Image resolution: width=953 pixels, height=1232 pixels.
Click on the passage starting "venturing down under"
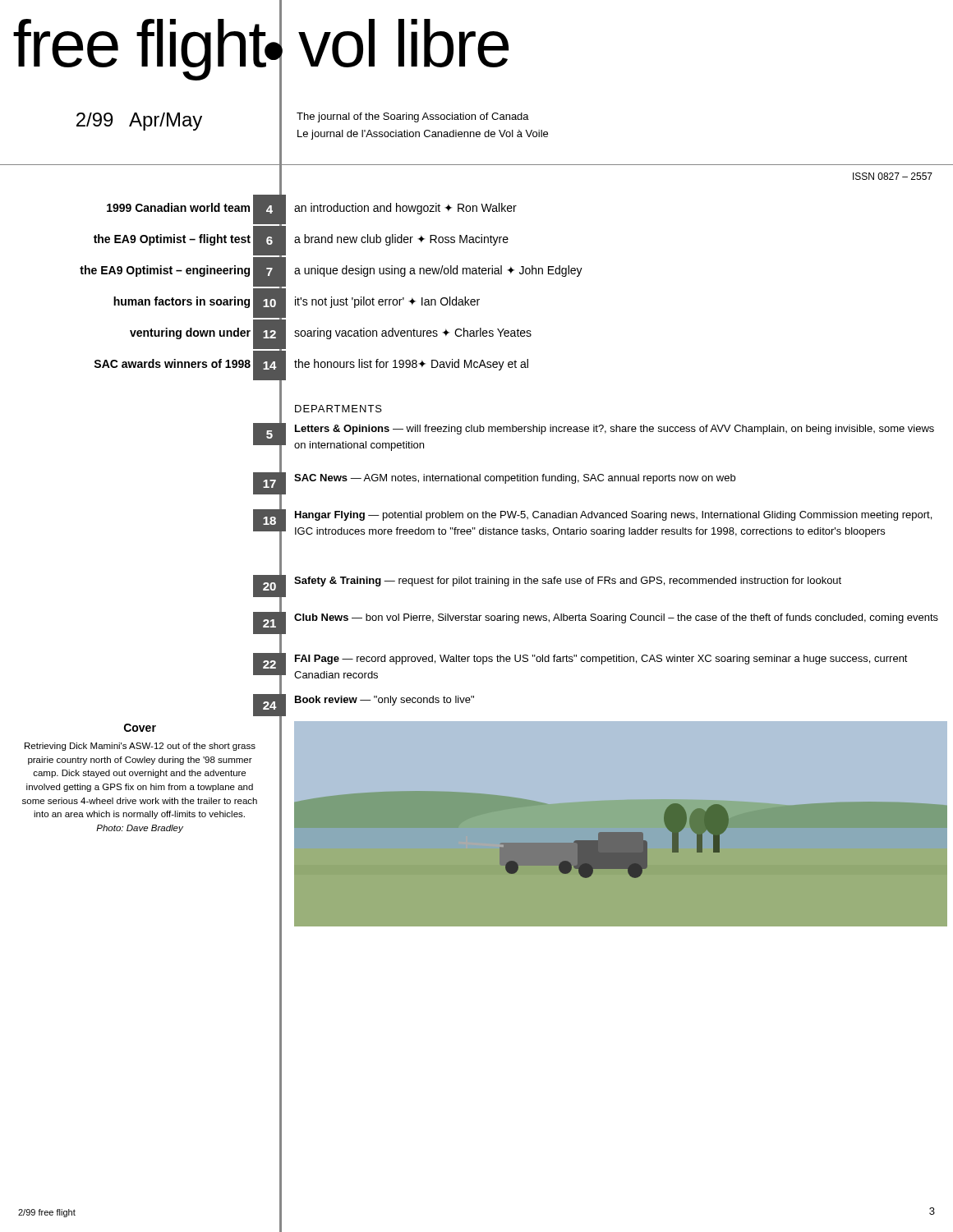tap(190, 333)
